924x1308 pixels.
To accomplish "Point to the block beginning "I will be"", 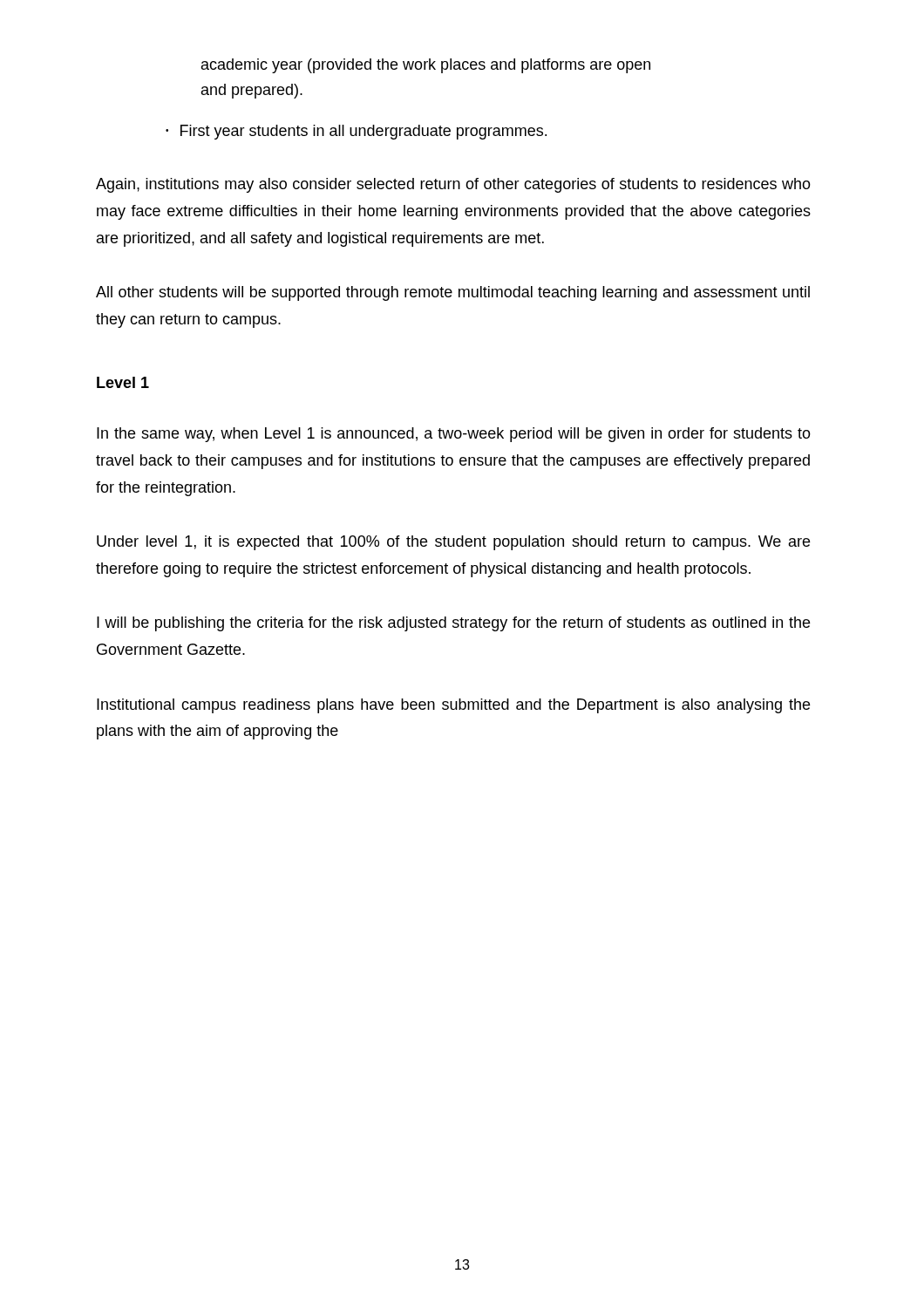I will [453, 636].
